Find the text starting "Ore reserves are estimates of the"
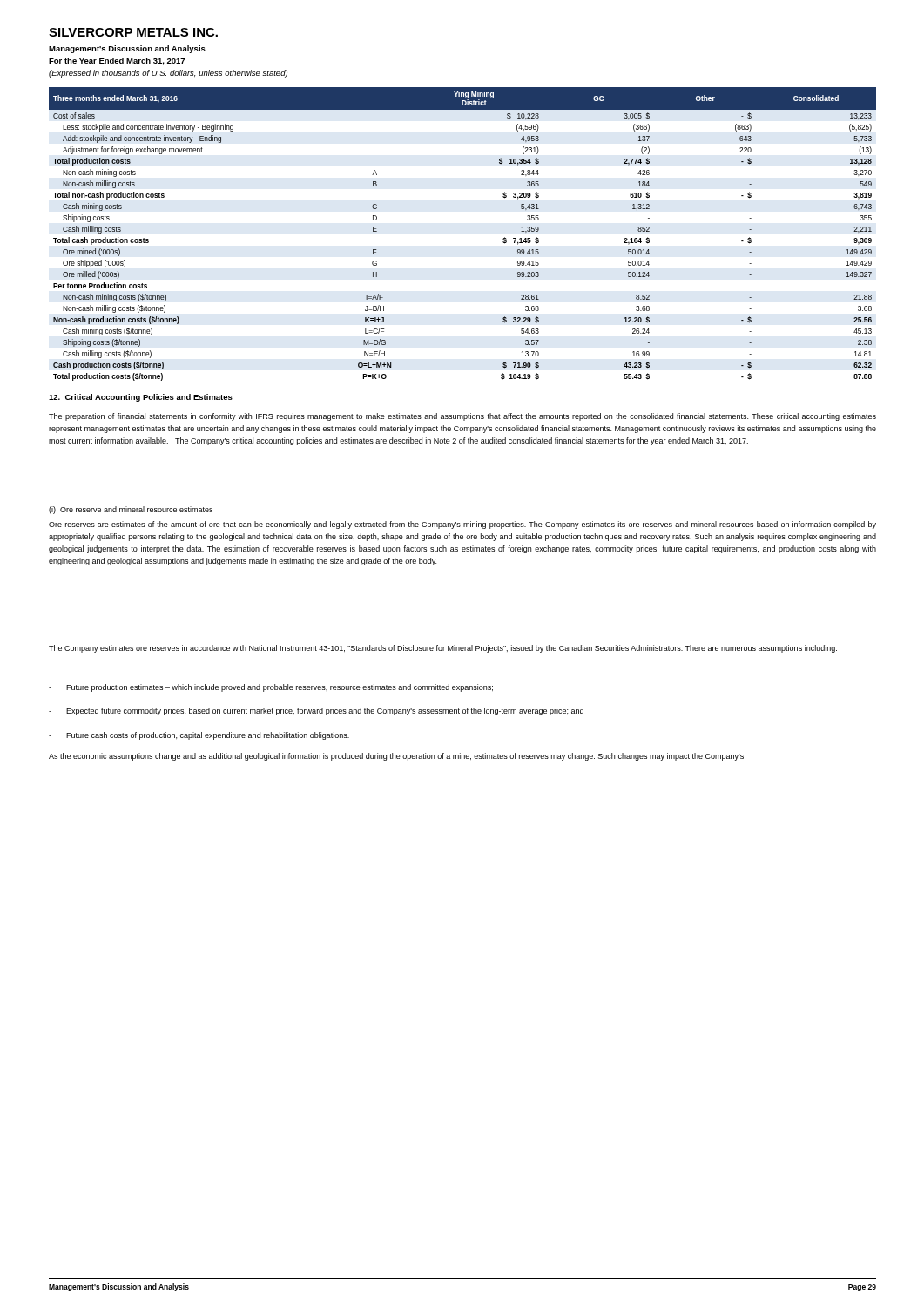This screenshot has height=1307, width=924. coord(462,543)
